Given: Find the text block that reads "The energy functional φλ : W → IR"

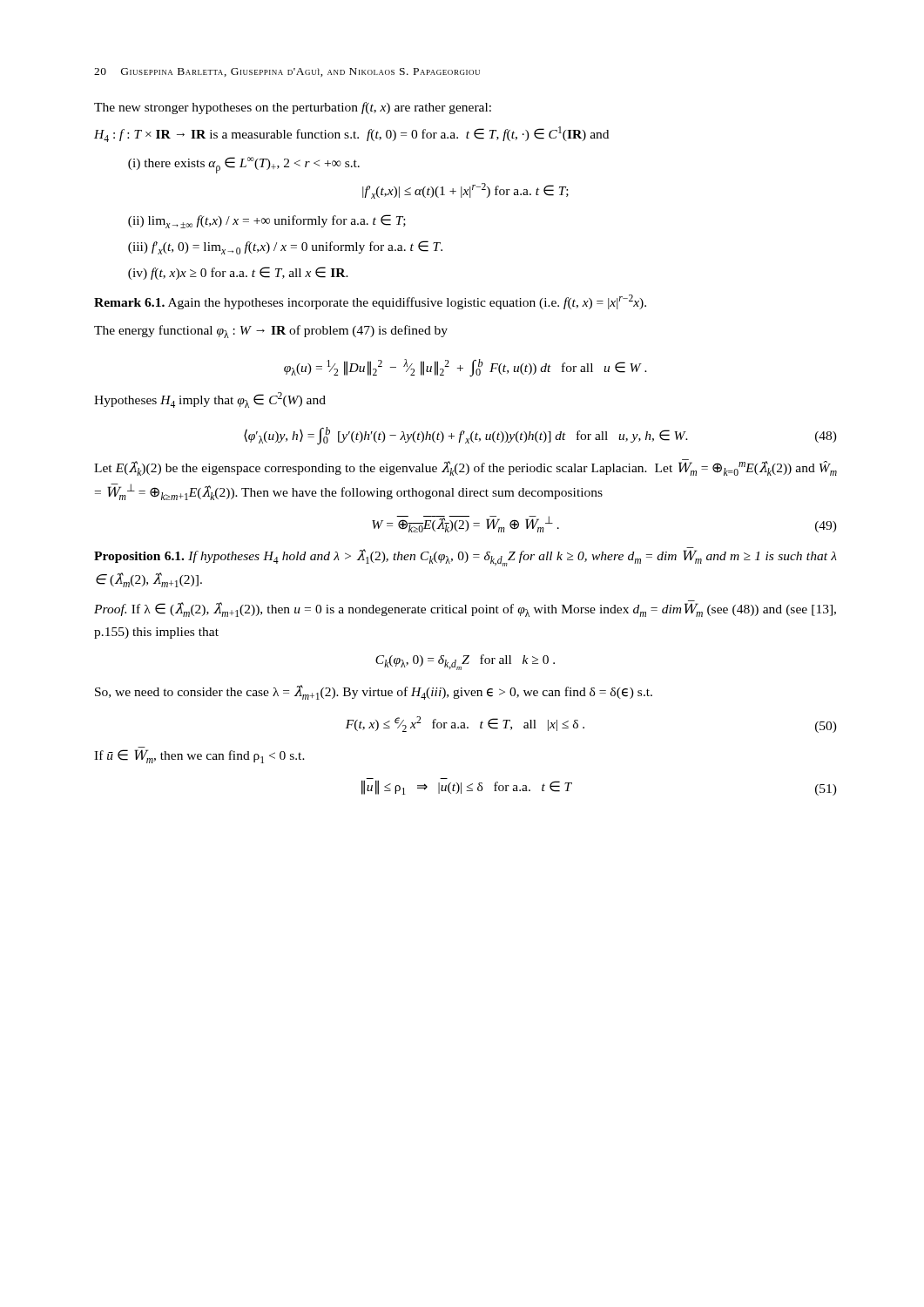Looking at the screenshot, I should (271, 332).
